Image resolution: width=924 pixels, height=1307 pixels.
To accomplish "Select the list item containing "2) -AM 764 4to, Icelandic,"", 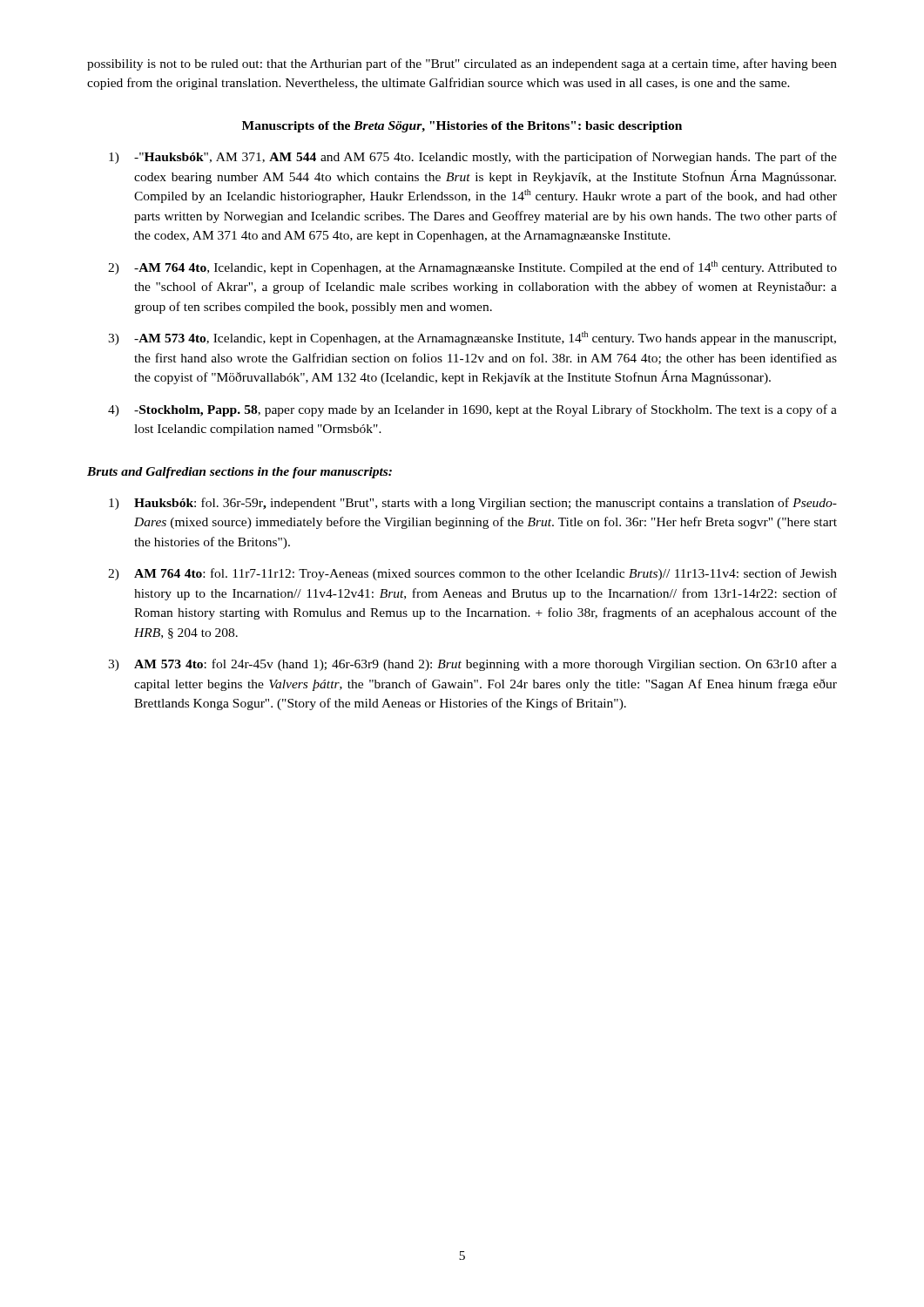I will (472, 287).
